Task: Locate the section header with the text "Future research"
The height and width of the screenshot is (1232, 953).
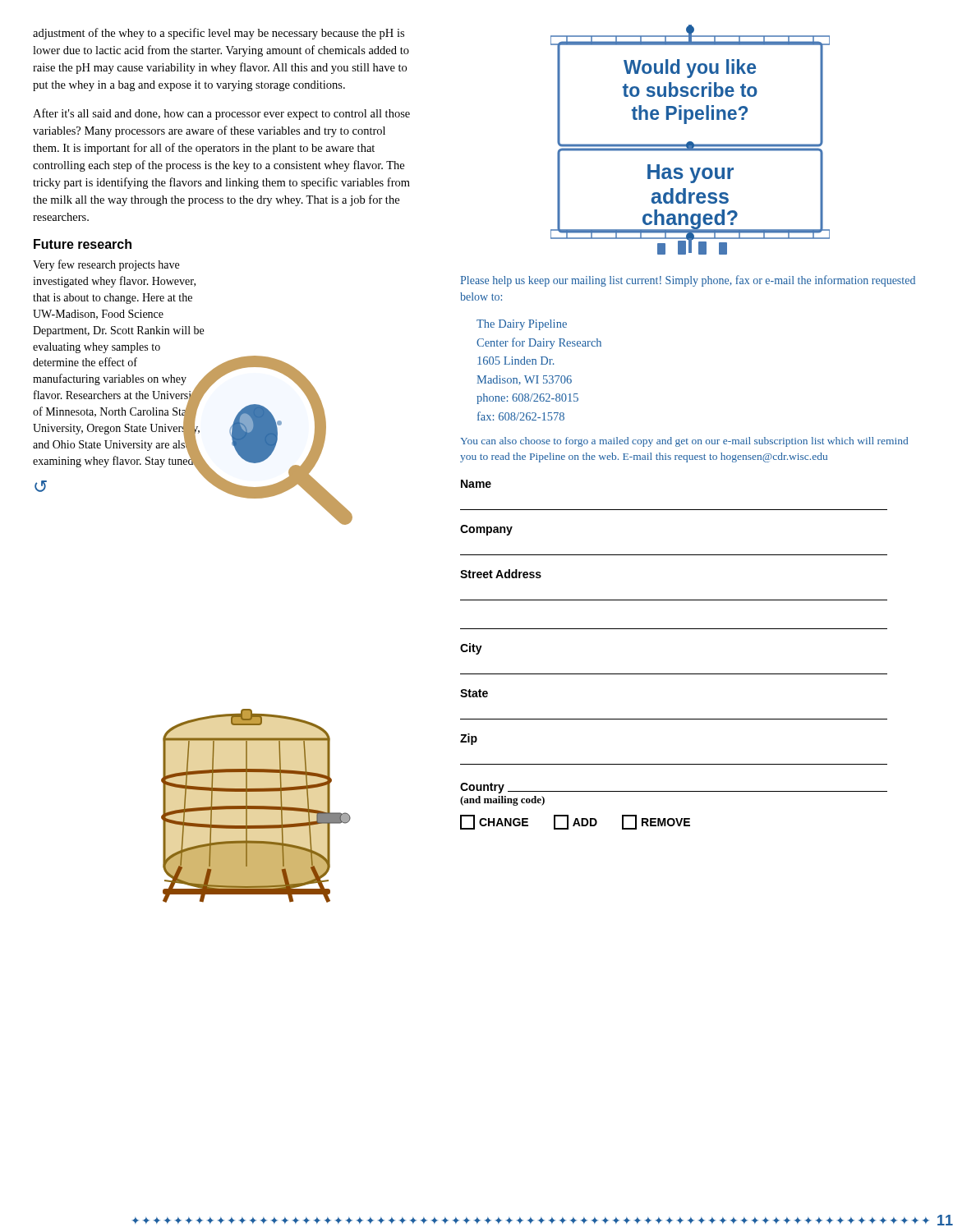Action: (83, 244)
